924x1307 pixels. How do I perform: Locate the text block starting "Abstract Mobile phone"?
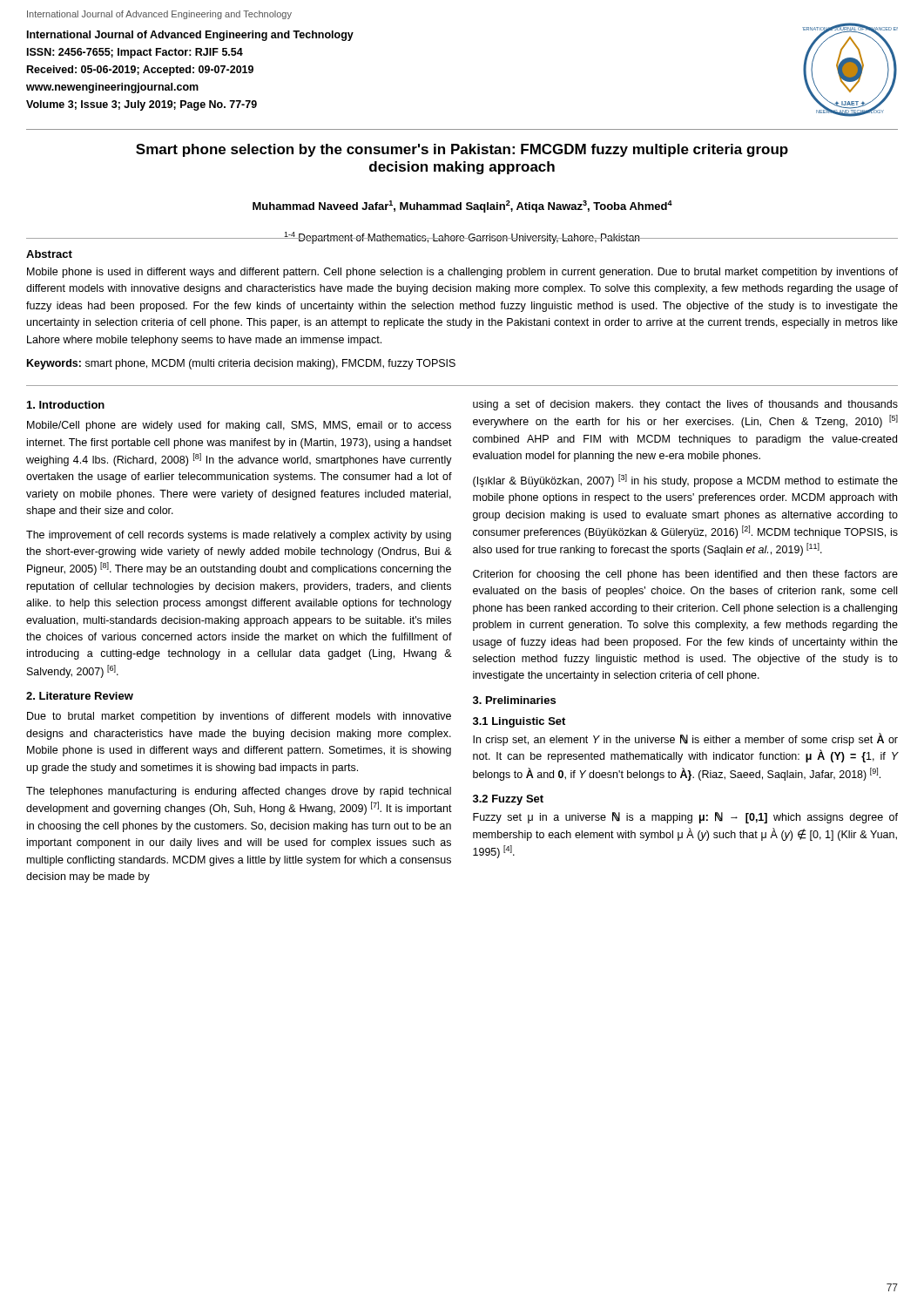click(x=462, y=298)
